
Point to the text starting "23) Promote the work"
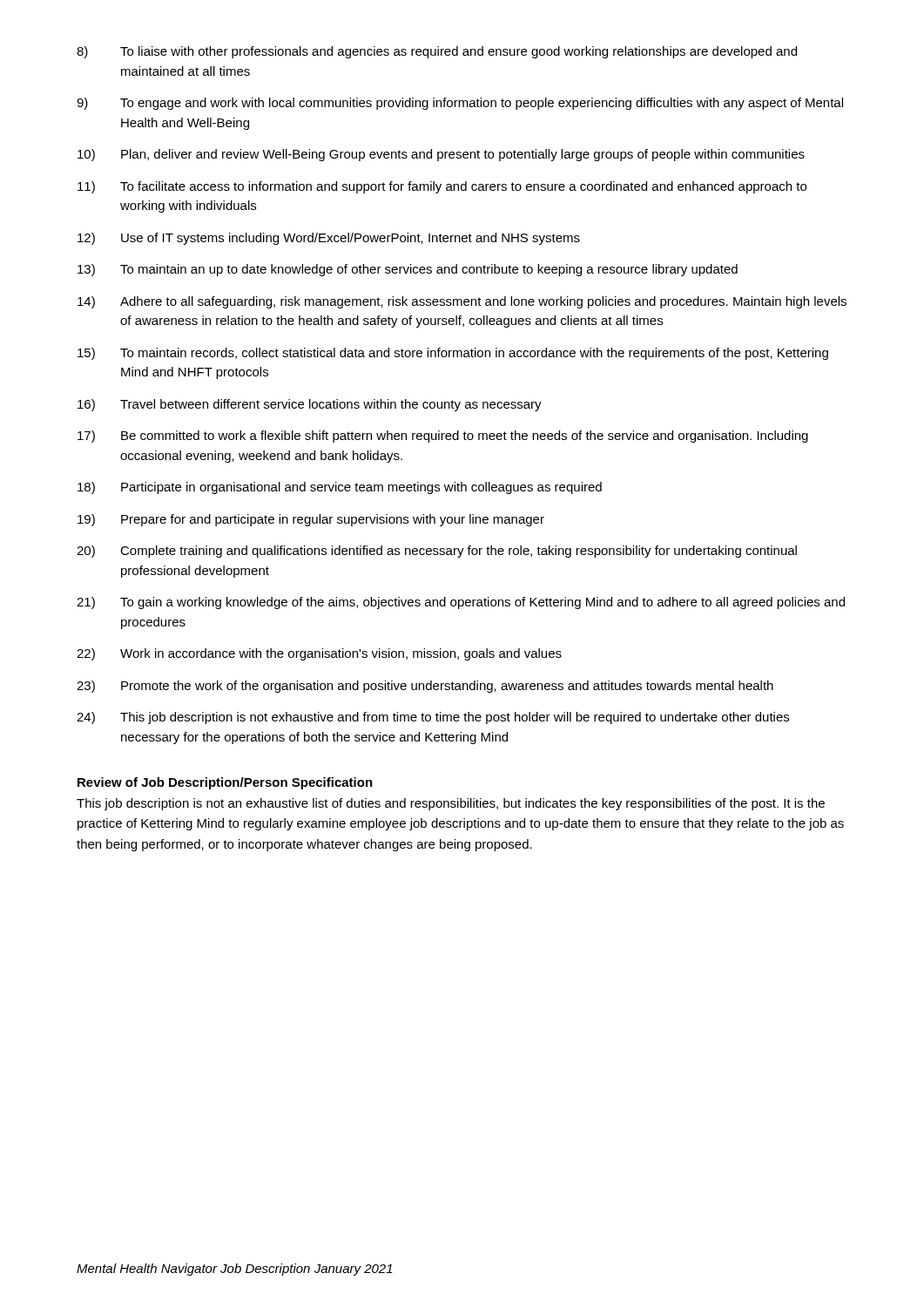tap(462, 686)
